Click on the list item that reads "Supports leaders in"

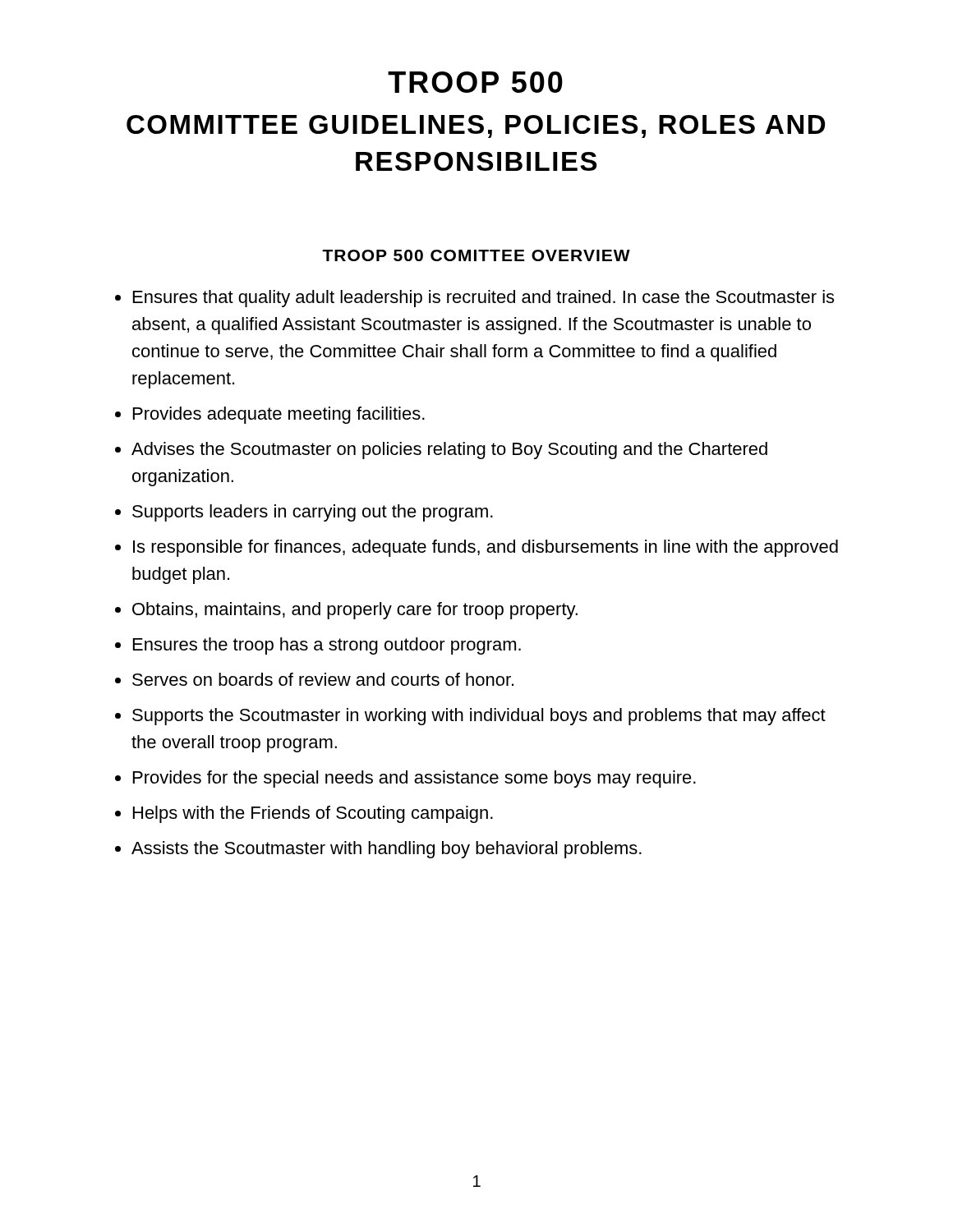click(313, 511)
